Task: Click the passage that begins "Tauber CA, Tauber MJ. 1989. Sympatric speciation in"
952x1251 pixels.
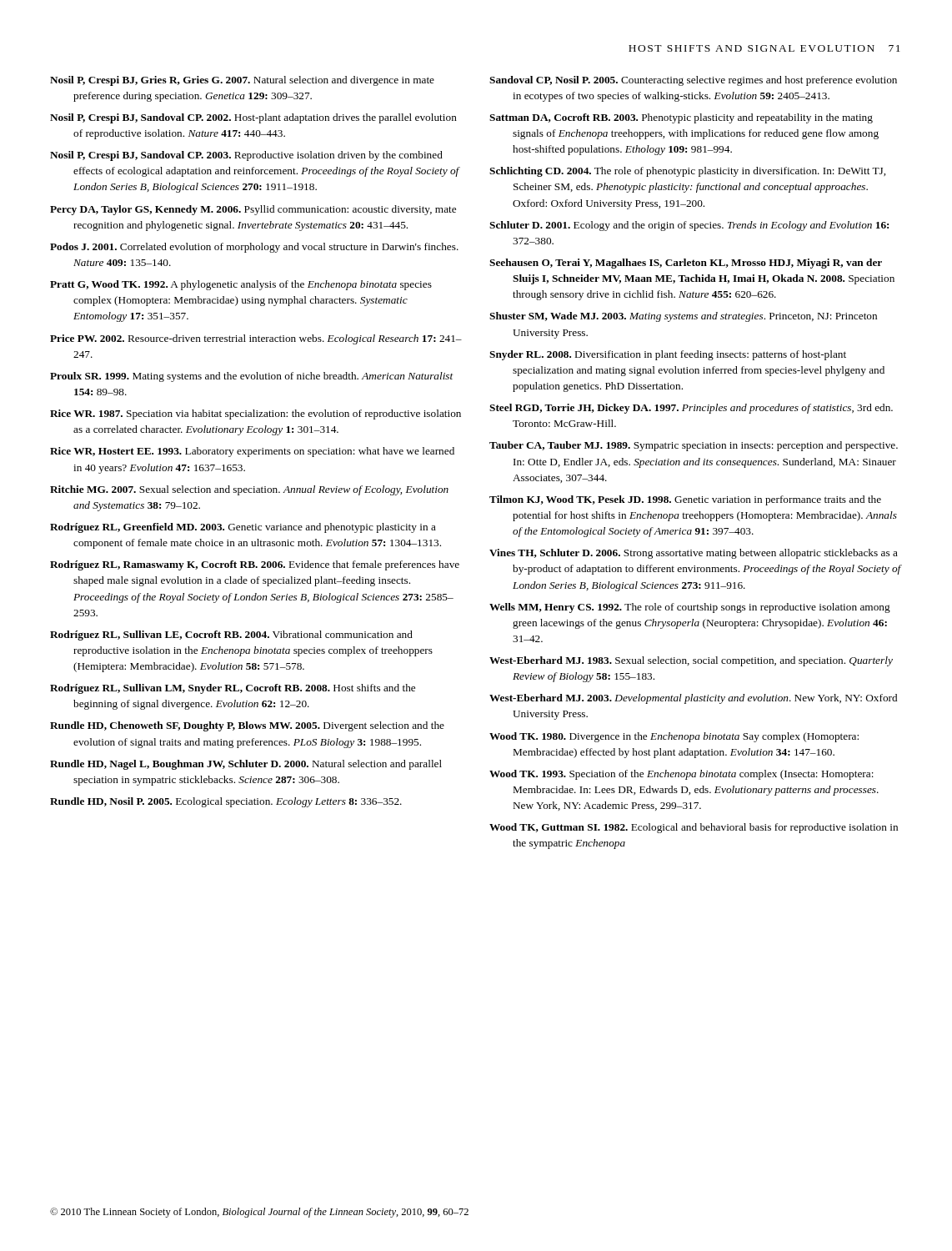Action: 694,461
